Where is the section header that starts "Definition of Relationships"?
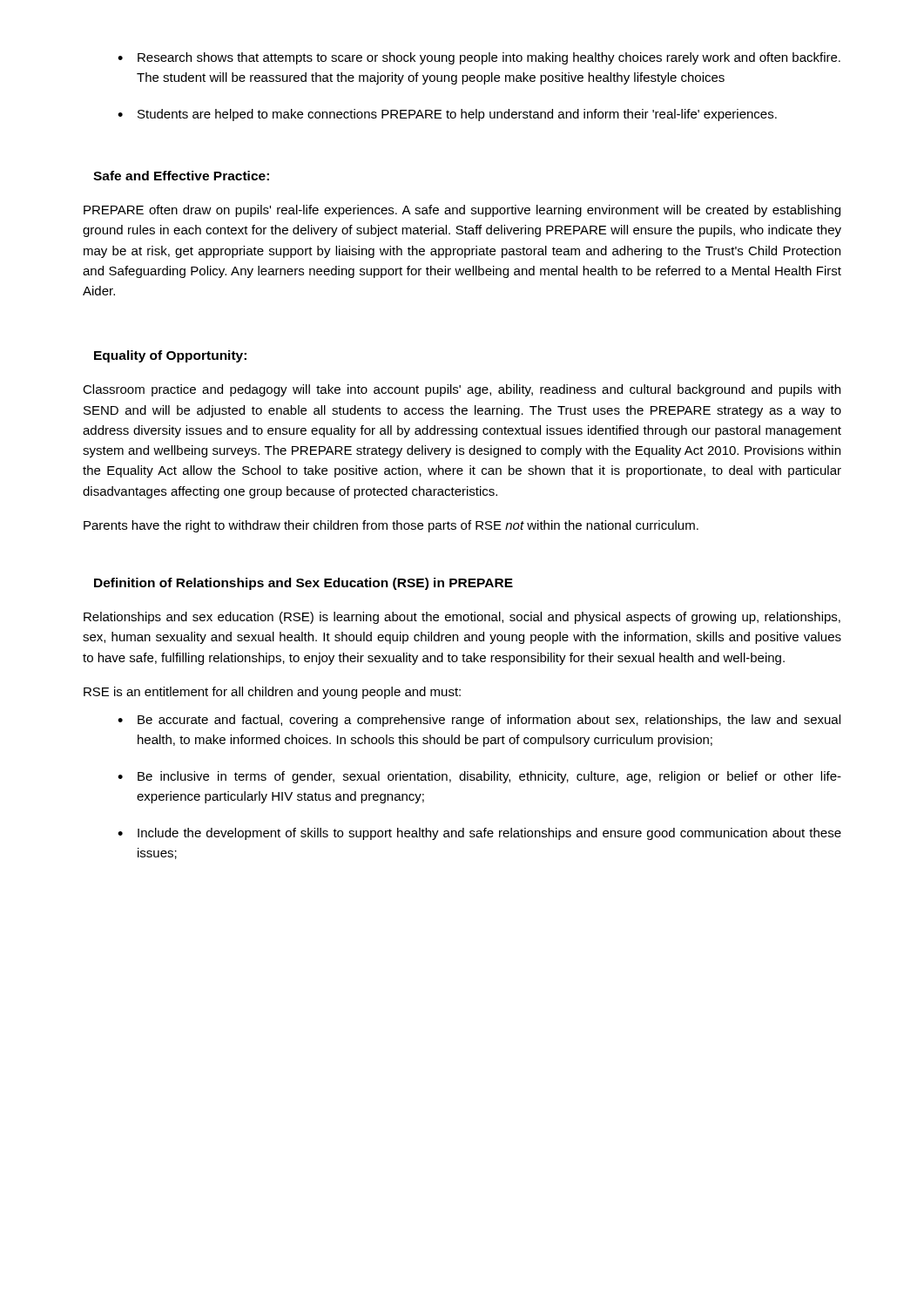This screenshot has width=924, height=1307. (303, 583)
